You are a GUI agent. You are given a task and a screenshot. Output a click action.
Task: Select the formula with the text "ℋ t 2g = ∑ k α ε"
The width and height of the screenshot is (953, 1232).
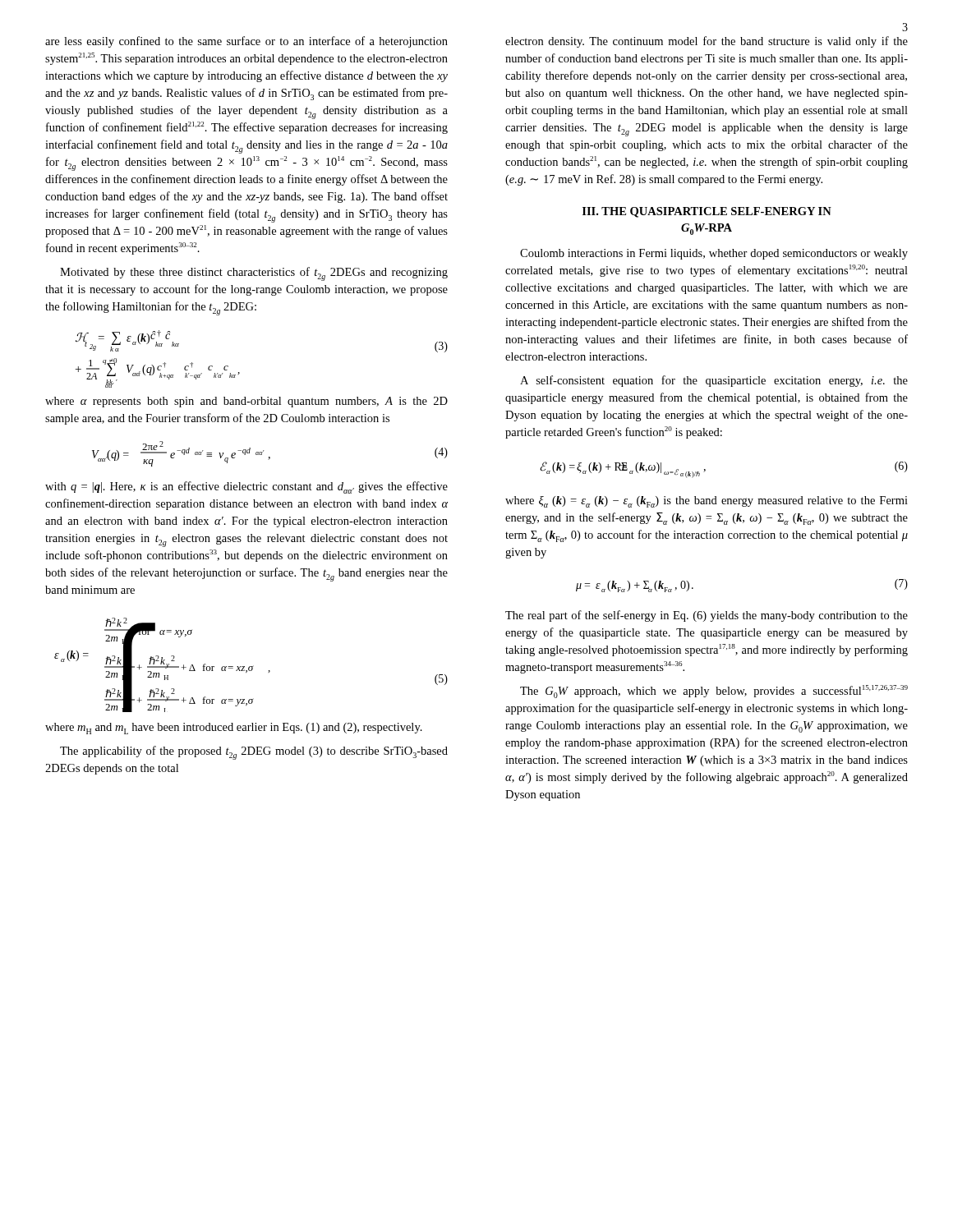[x=115, y=340]
